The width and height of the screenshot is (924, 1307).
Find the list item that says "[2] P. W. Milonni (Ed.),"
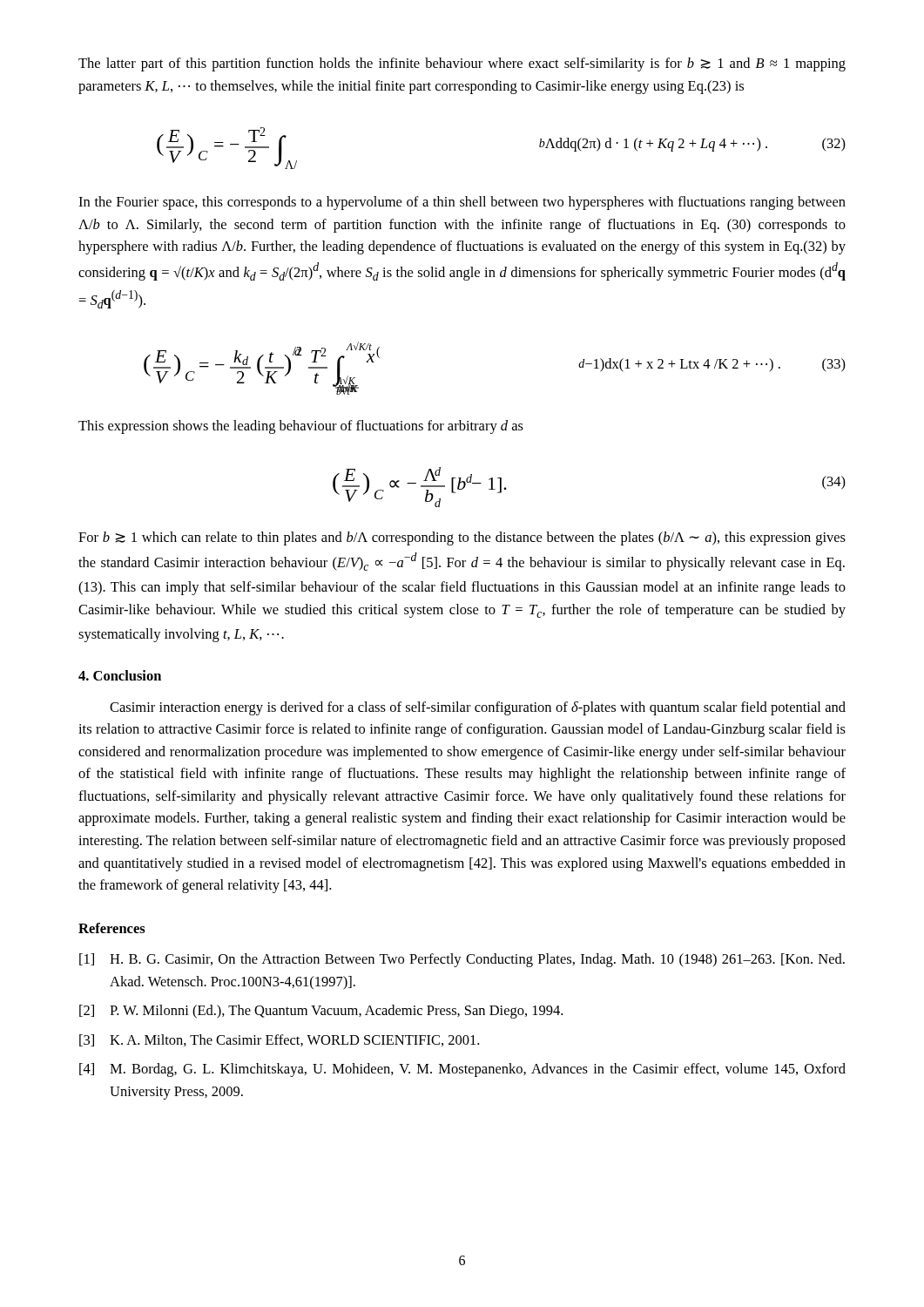pyautogui.click(x=321, y=1011)
